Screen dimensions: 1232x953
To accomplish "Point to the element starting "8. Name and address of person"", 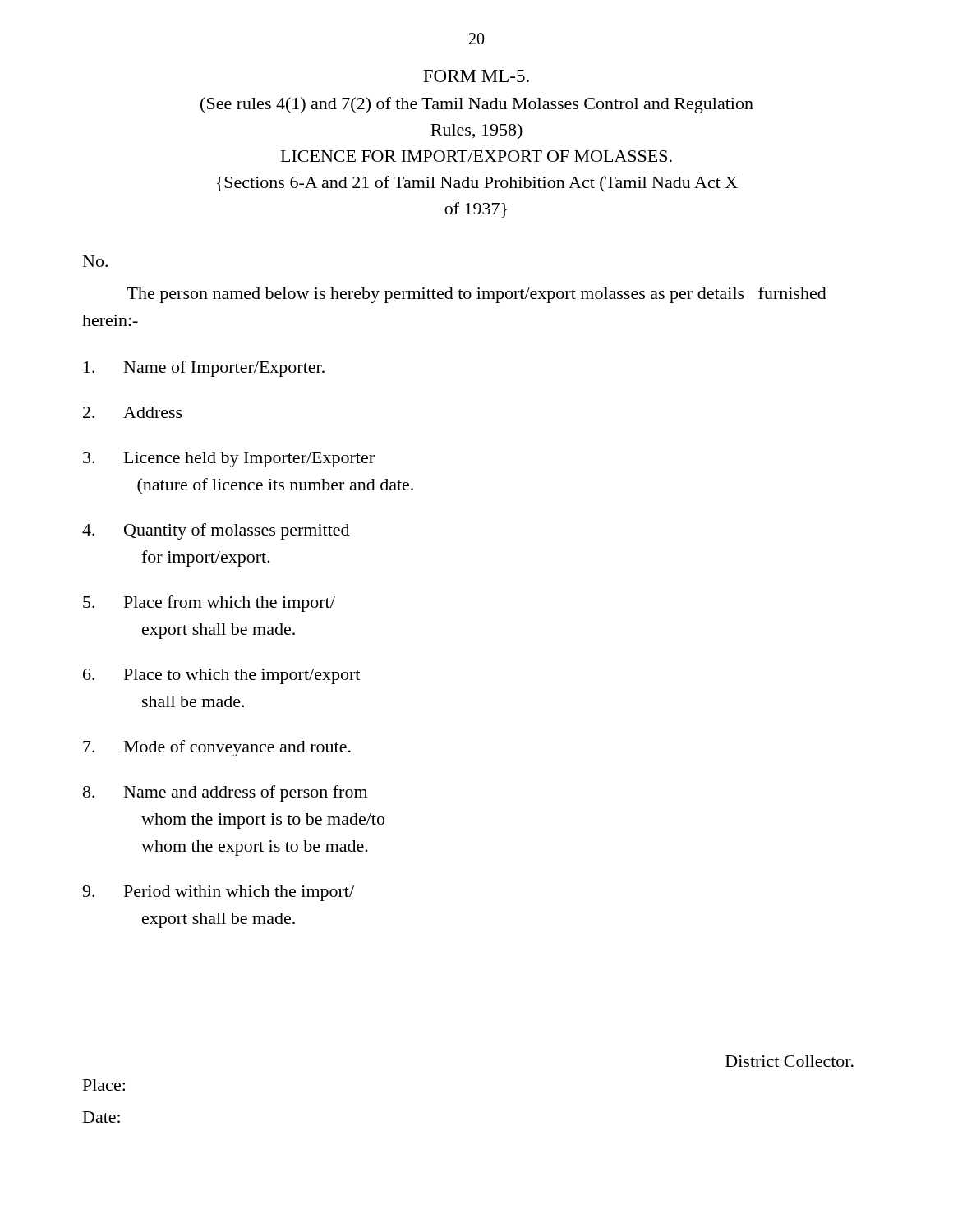I will [x=225, y=793].
